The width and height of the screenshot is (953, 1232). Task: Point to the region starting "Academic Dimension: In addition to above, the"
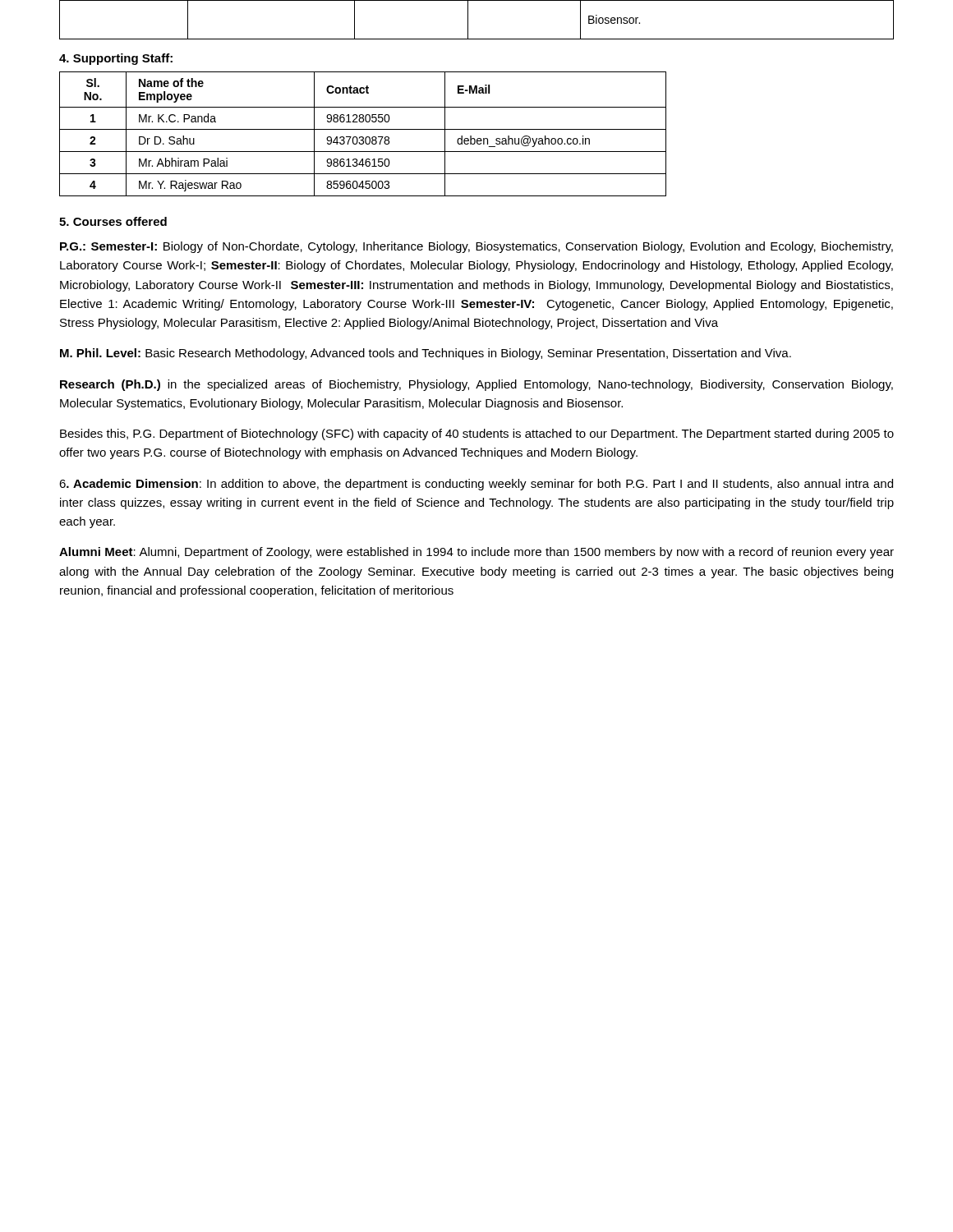pyautogui.click(x=476, y=502)
